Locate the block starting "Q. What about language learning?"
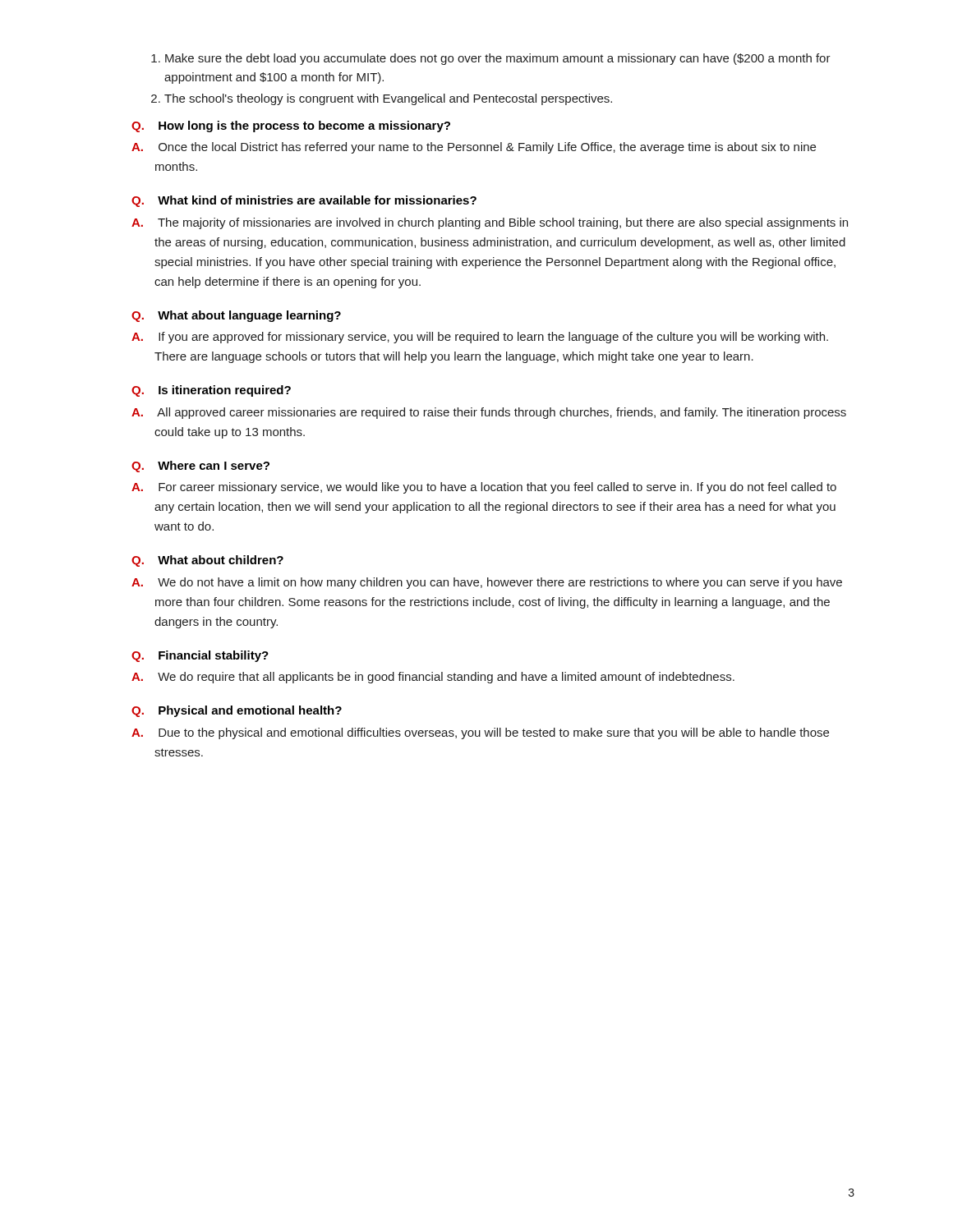 click(493, 336)
